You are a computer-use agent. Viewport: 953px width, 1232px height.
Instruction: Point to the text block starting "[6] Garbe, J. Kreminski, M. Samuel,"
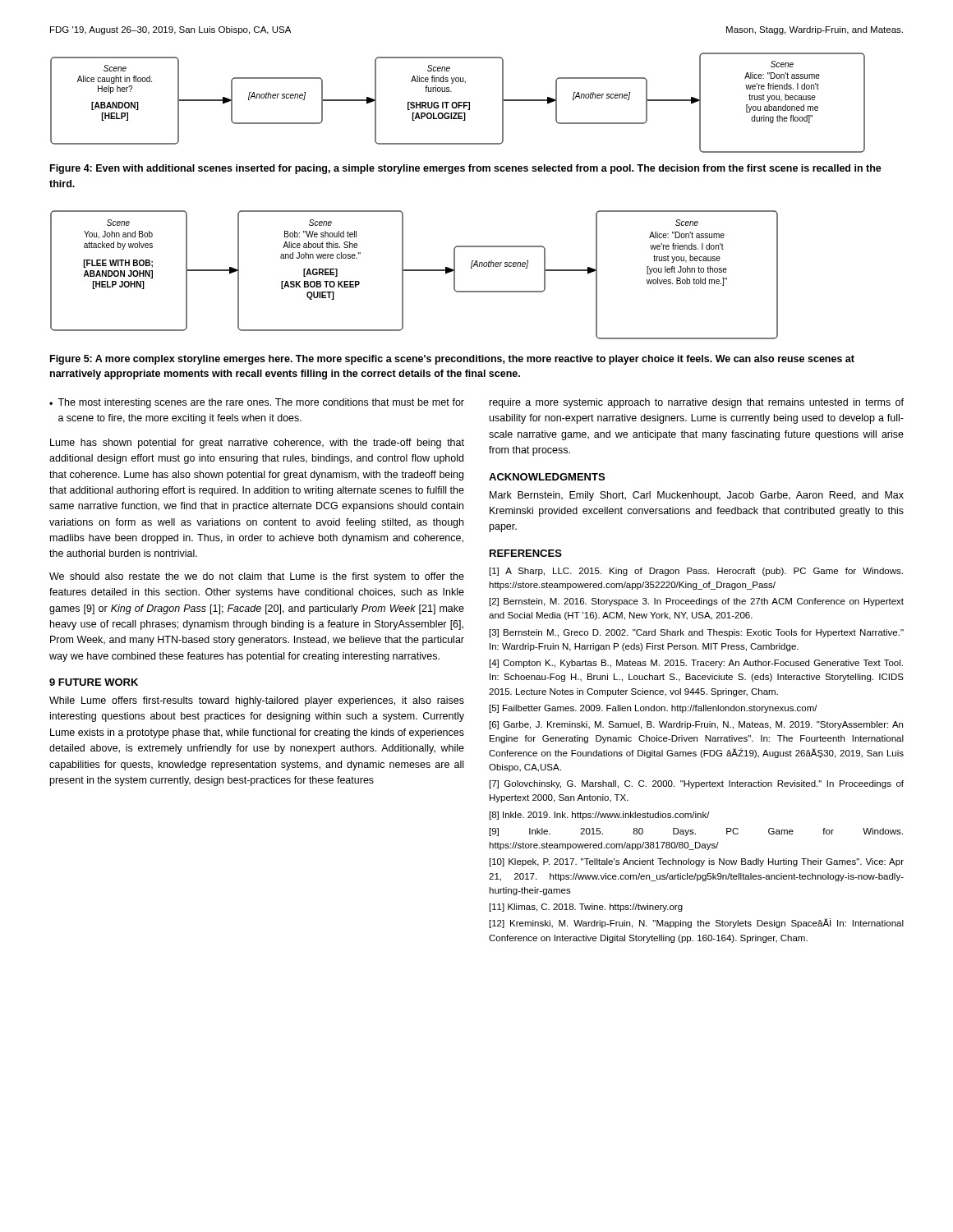pyautogui.click(x=696, y=746)
